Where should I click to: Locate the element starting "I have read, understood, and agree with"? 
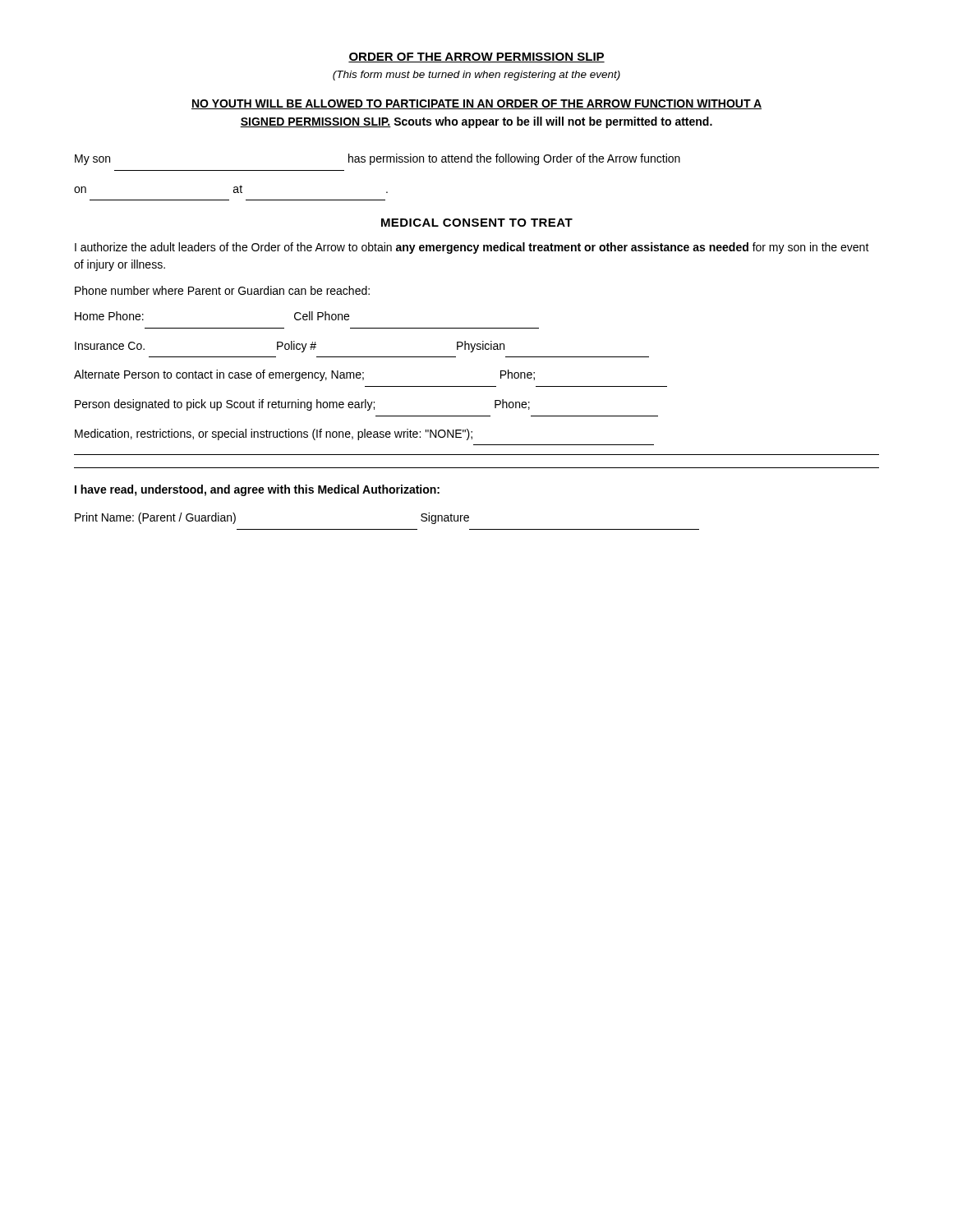point(257,490)
